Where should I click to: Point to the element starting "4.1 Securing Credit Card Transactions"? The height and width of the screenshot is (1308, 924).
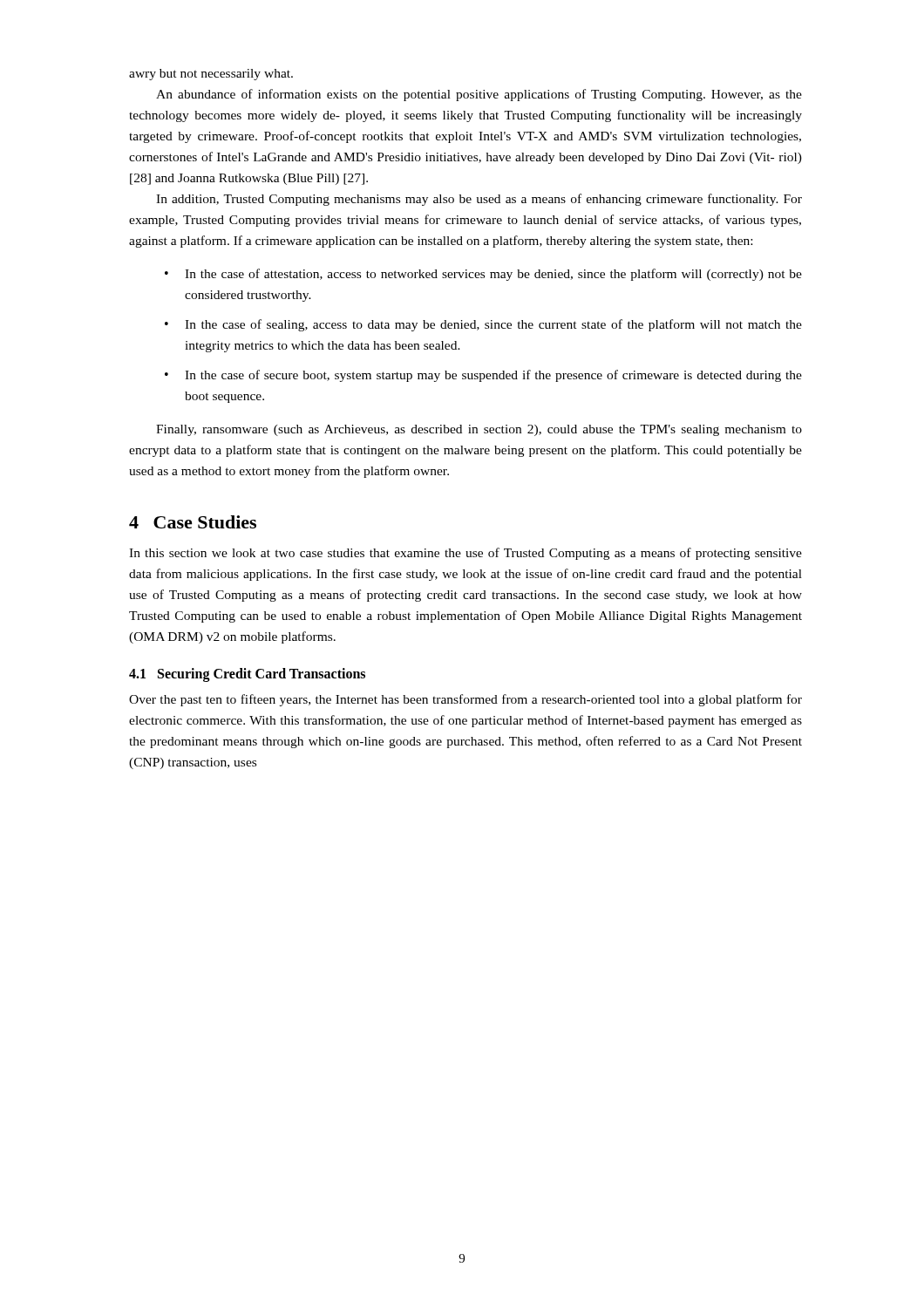247,675
